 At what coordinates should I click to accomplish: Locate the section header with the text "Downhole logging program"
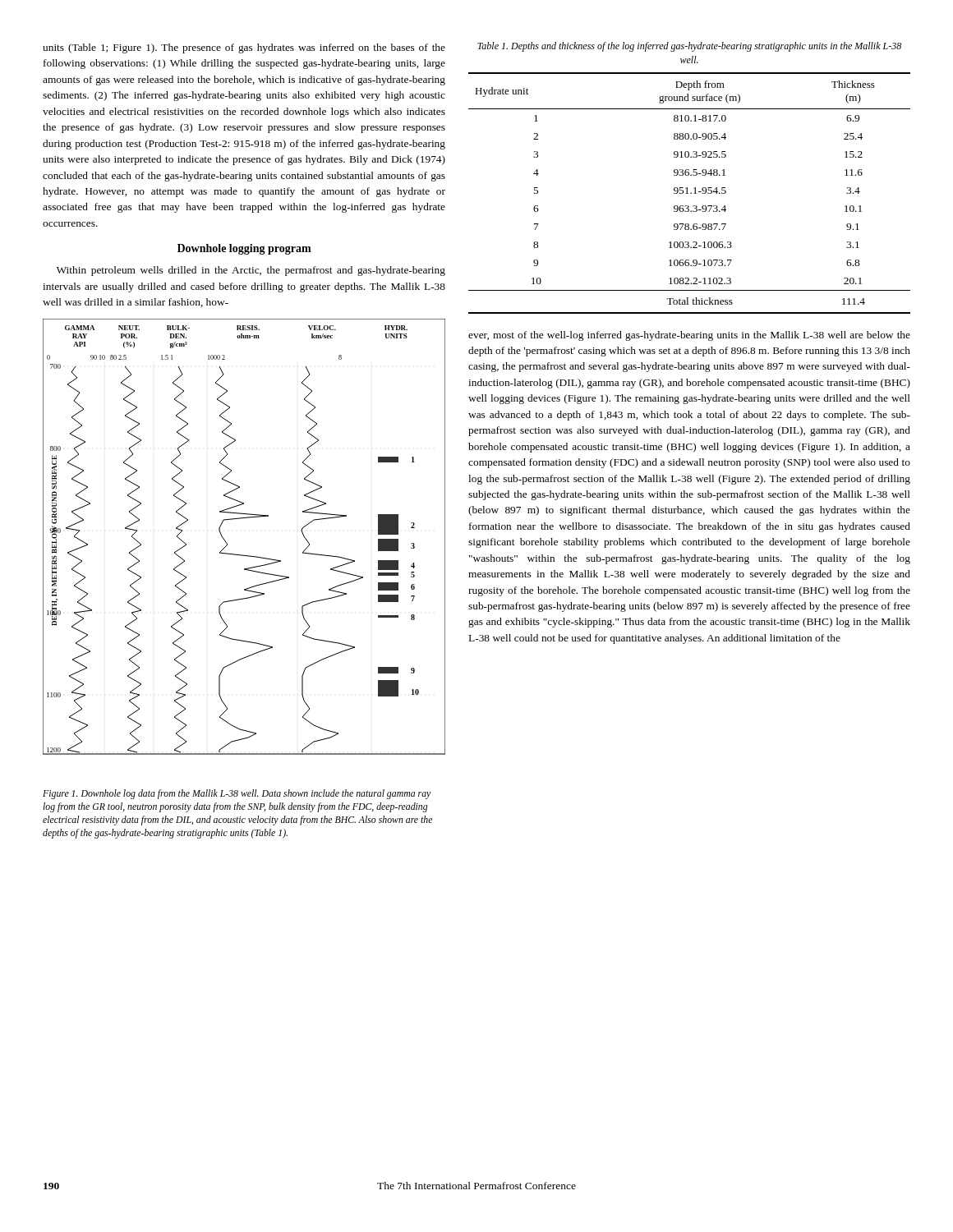(244, 249)
